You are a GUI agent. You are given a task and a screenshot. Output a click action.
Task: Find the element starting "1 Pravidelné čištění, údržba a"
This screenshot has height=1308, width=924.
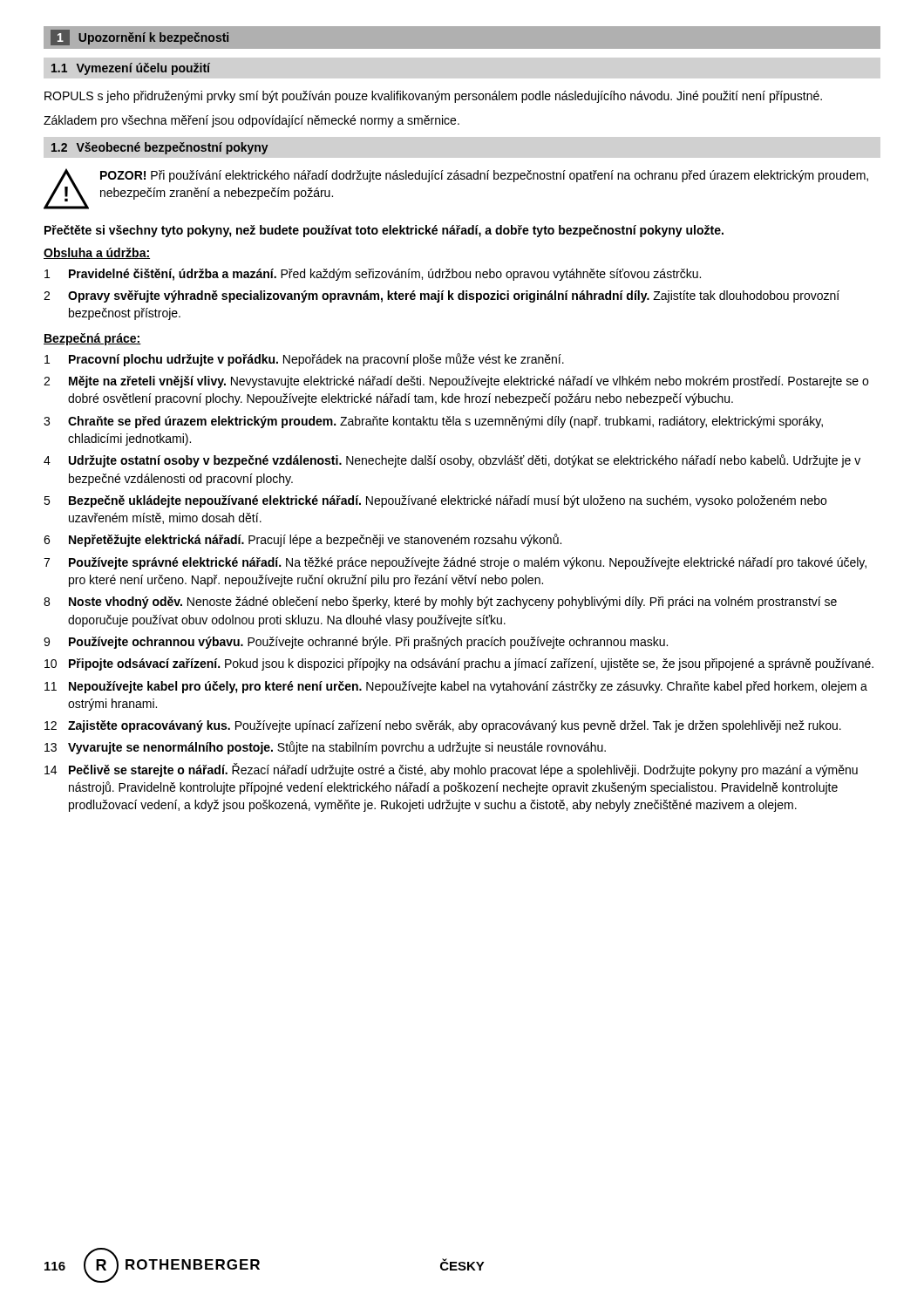462,274
